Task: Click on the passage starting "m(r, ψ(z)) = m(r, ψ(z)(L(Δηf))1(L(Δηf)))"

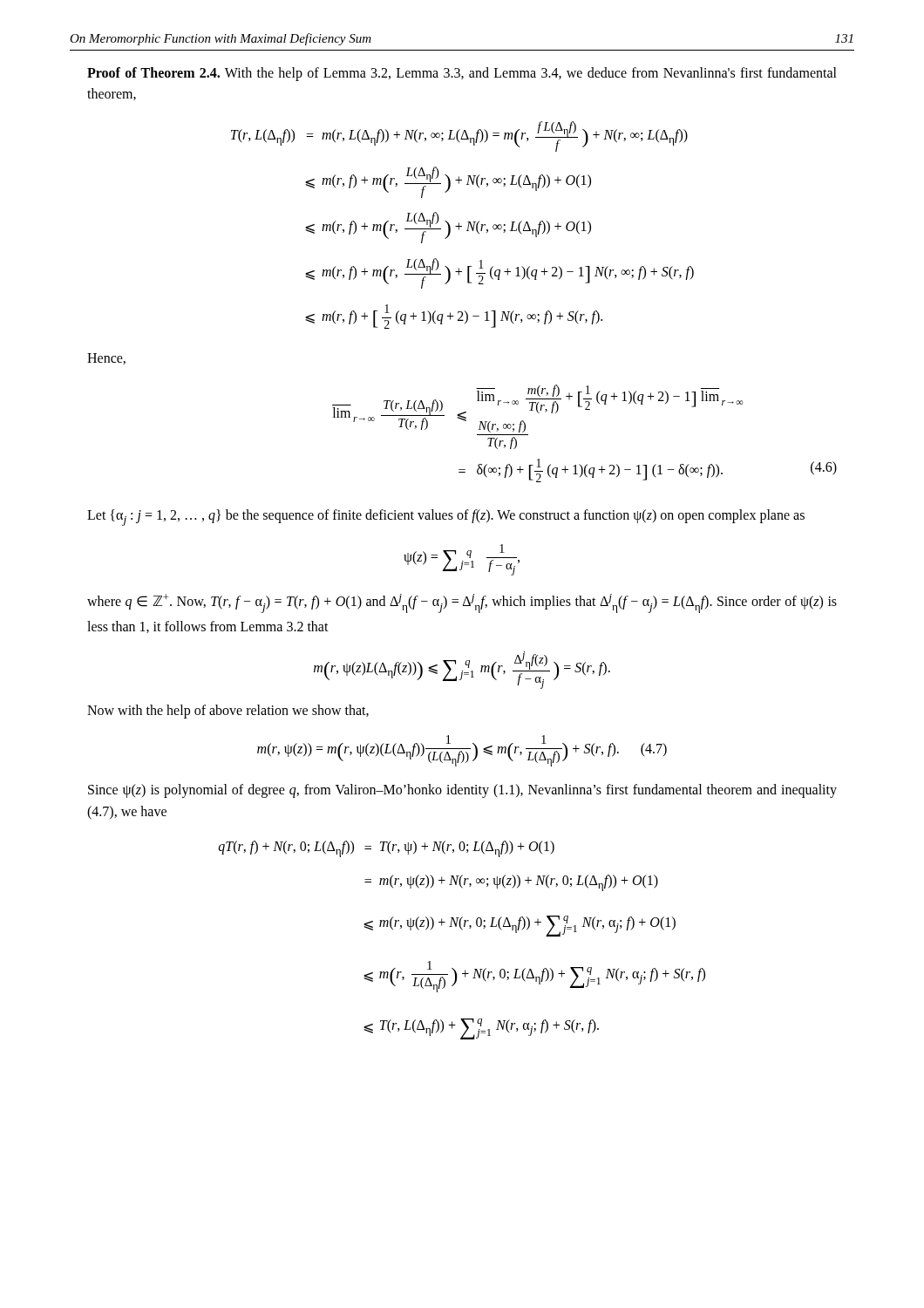Action: click(x=462, y=750)
